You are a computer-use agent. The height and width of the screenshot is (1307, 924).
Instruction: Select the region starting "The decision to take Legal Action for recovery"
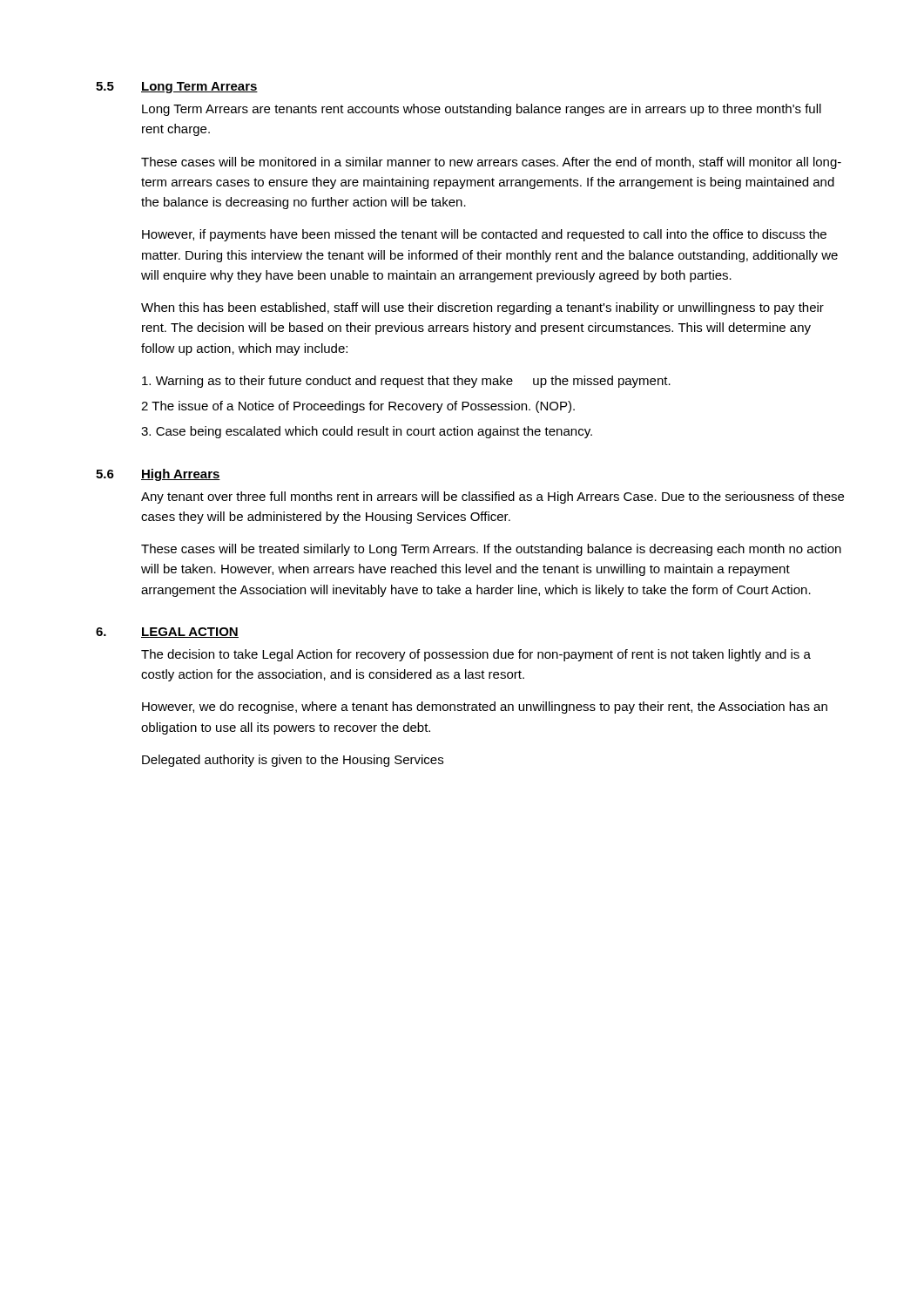476,664
